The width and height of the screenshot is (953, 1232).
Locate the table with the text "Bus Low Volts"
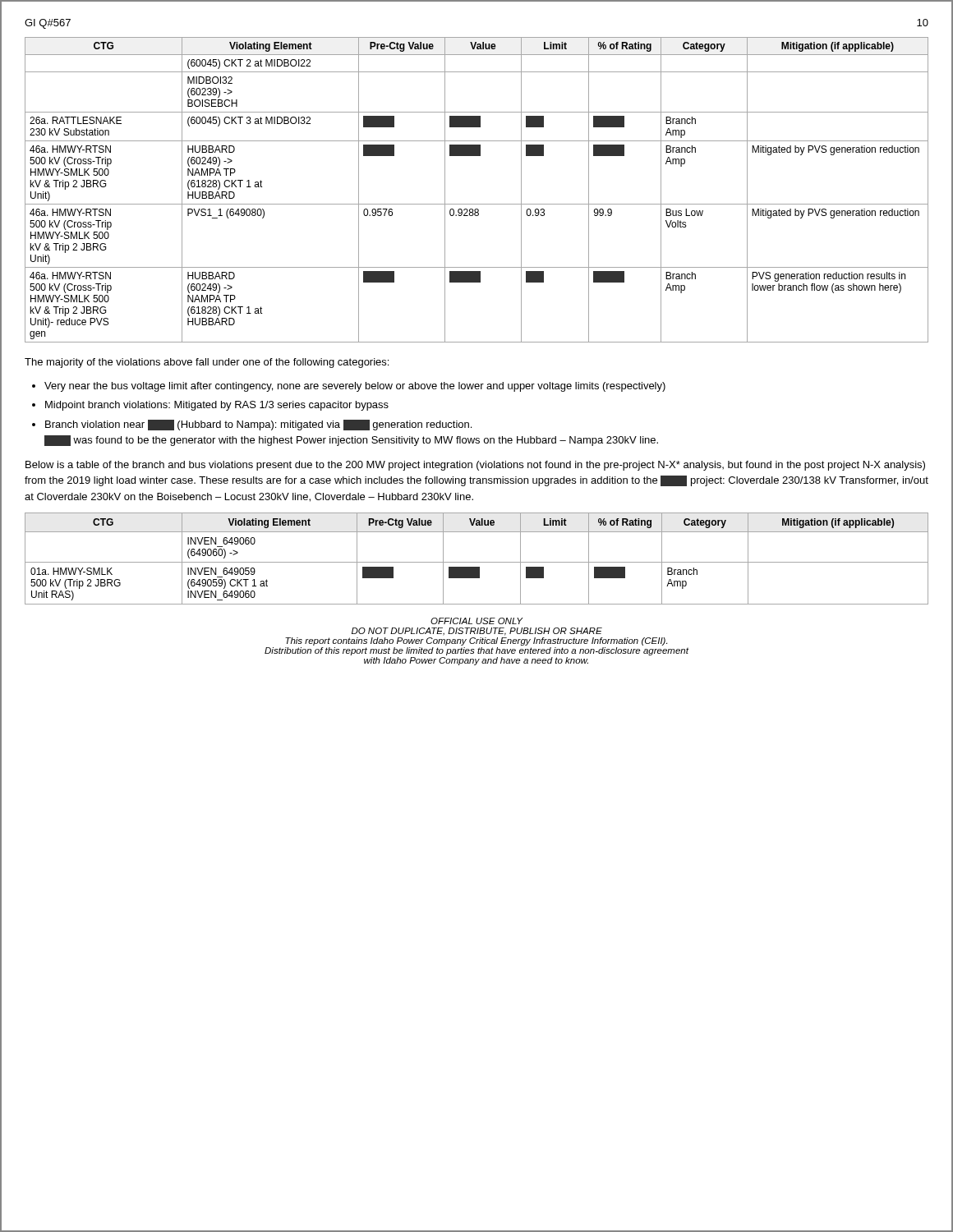[x=476, y=190]
